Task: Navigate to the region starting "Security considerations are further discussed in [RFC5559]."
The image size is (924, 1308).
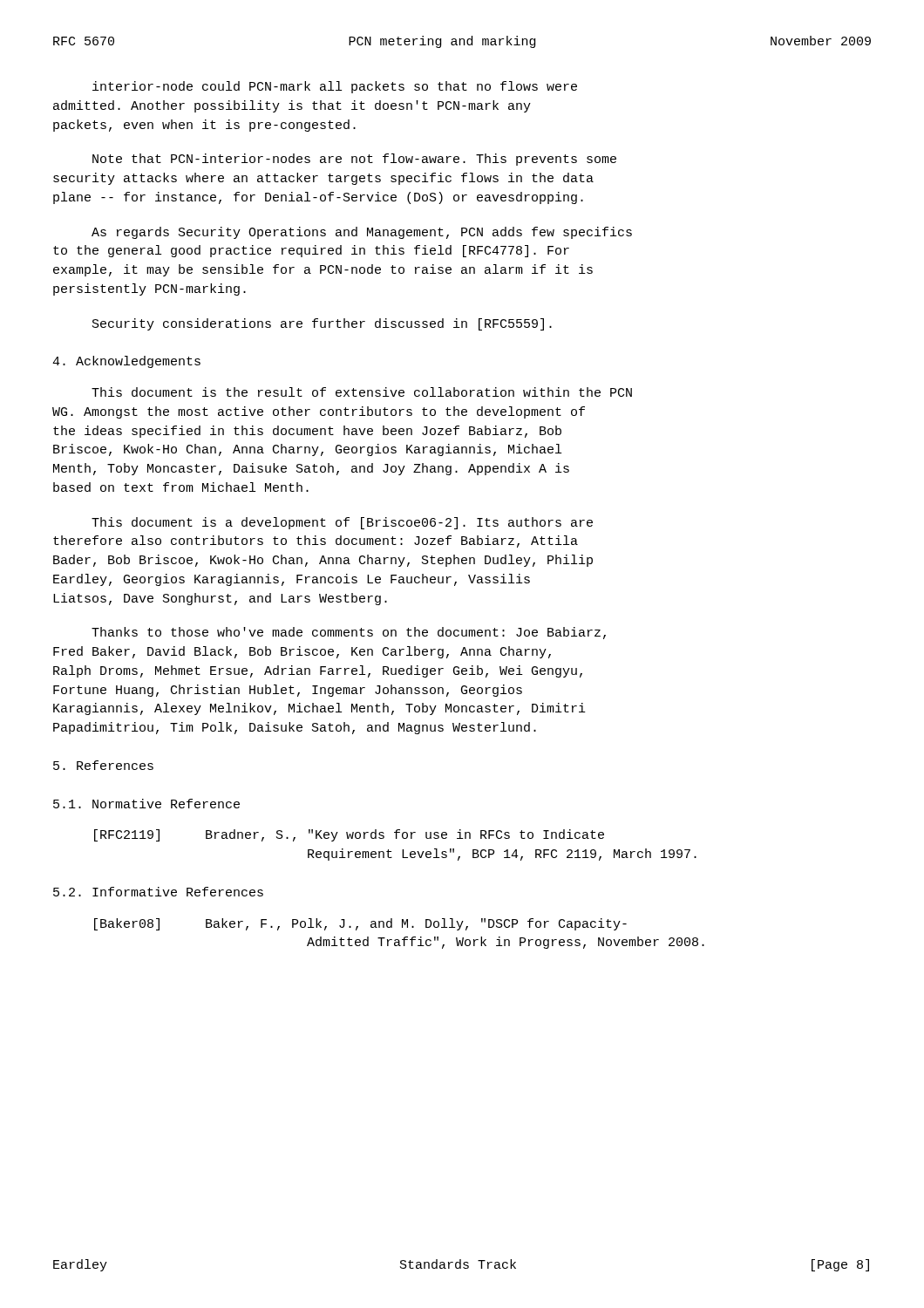Action: (323, 324)
